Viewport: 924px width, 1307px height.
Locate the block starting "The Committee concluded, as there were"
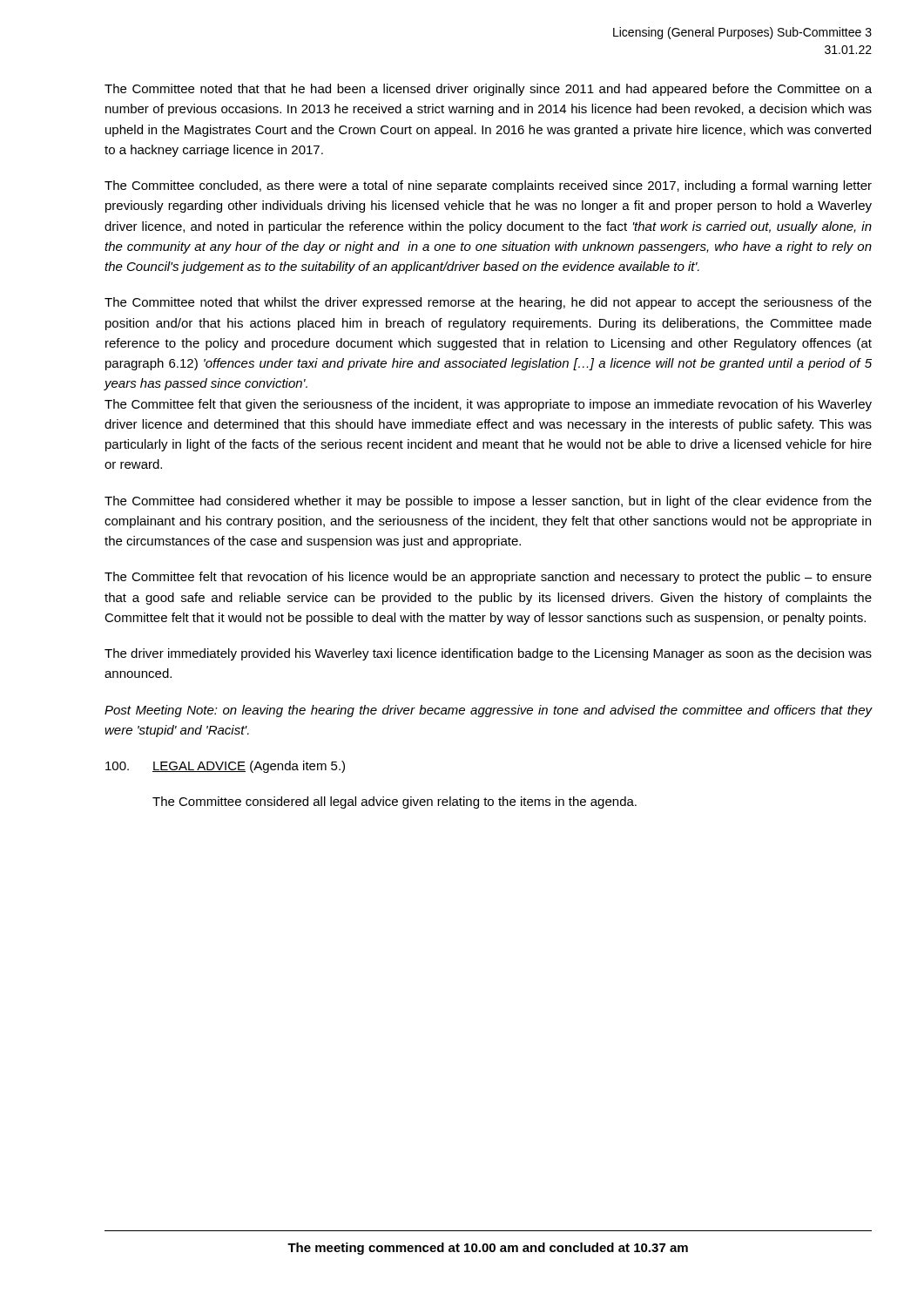[x=488, y=226]
